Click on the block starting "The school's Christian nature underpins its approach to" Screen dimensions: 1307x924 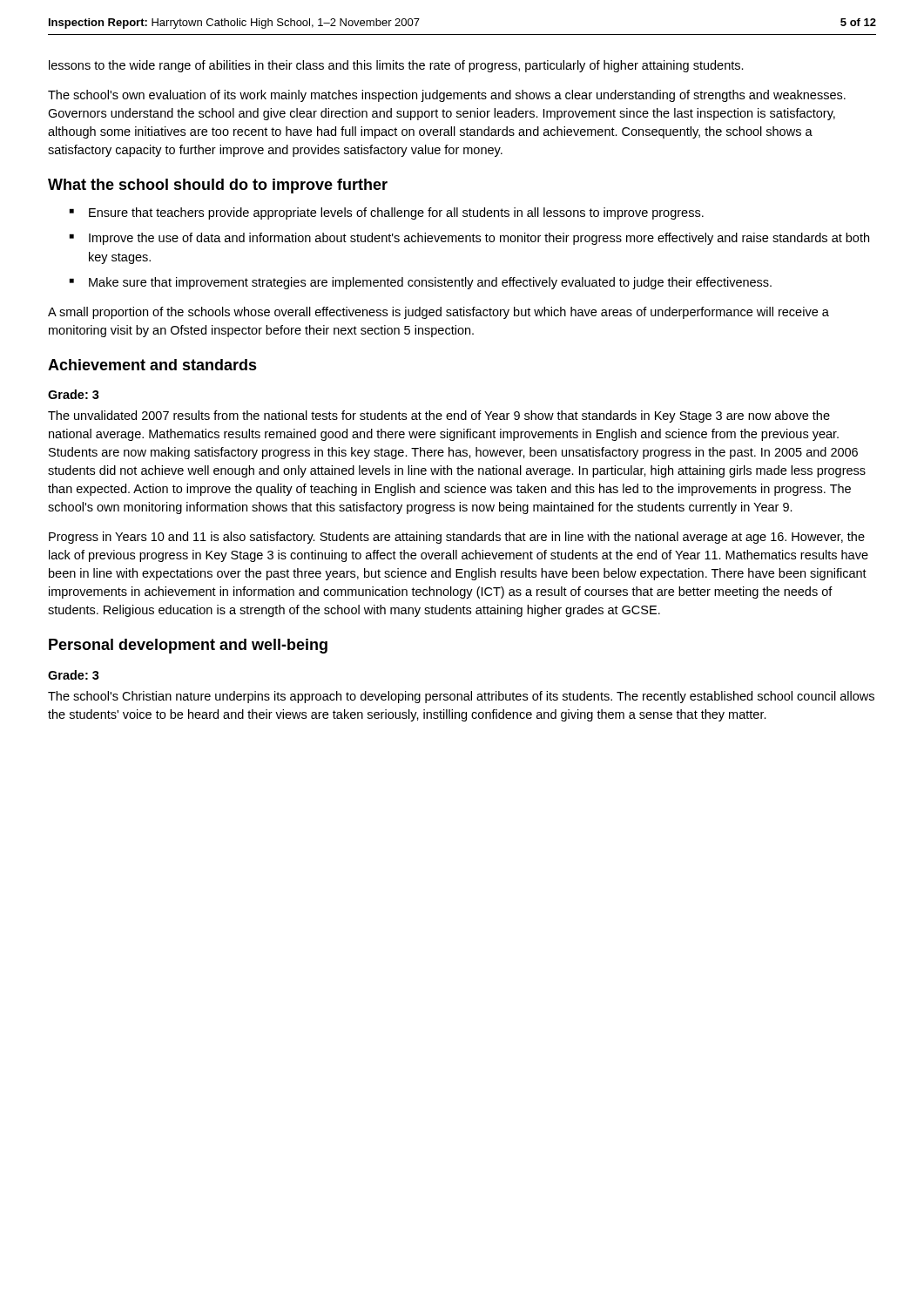tap(461, 705)
